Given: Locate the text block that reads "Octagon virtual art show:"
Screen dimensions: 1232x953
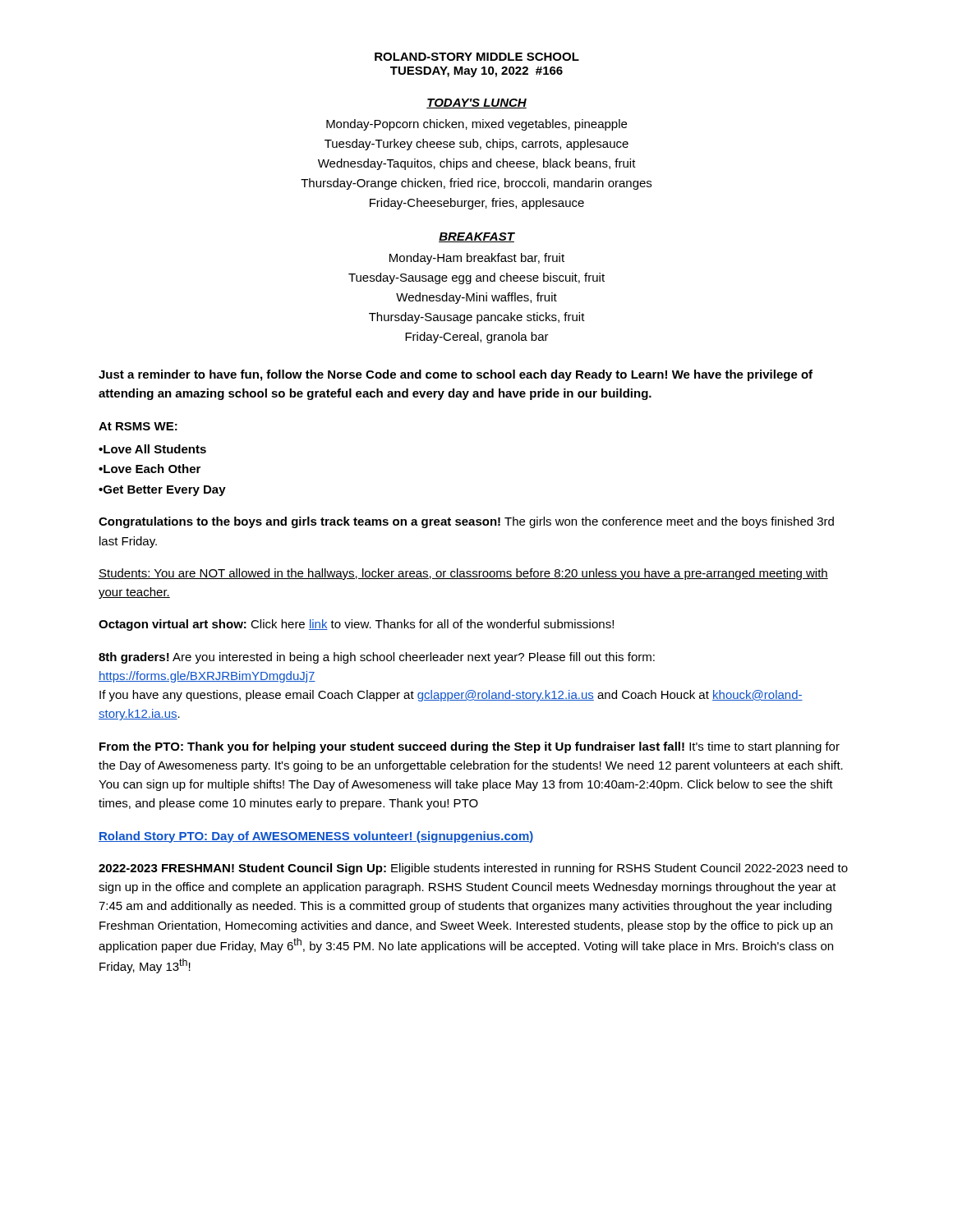Looking at the screenshot, I should pyautogui.click(x=357, y=624).
